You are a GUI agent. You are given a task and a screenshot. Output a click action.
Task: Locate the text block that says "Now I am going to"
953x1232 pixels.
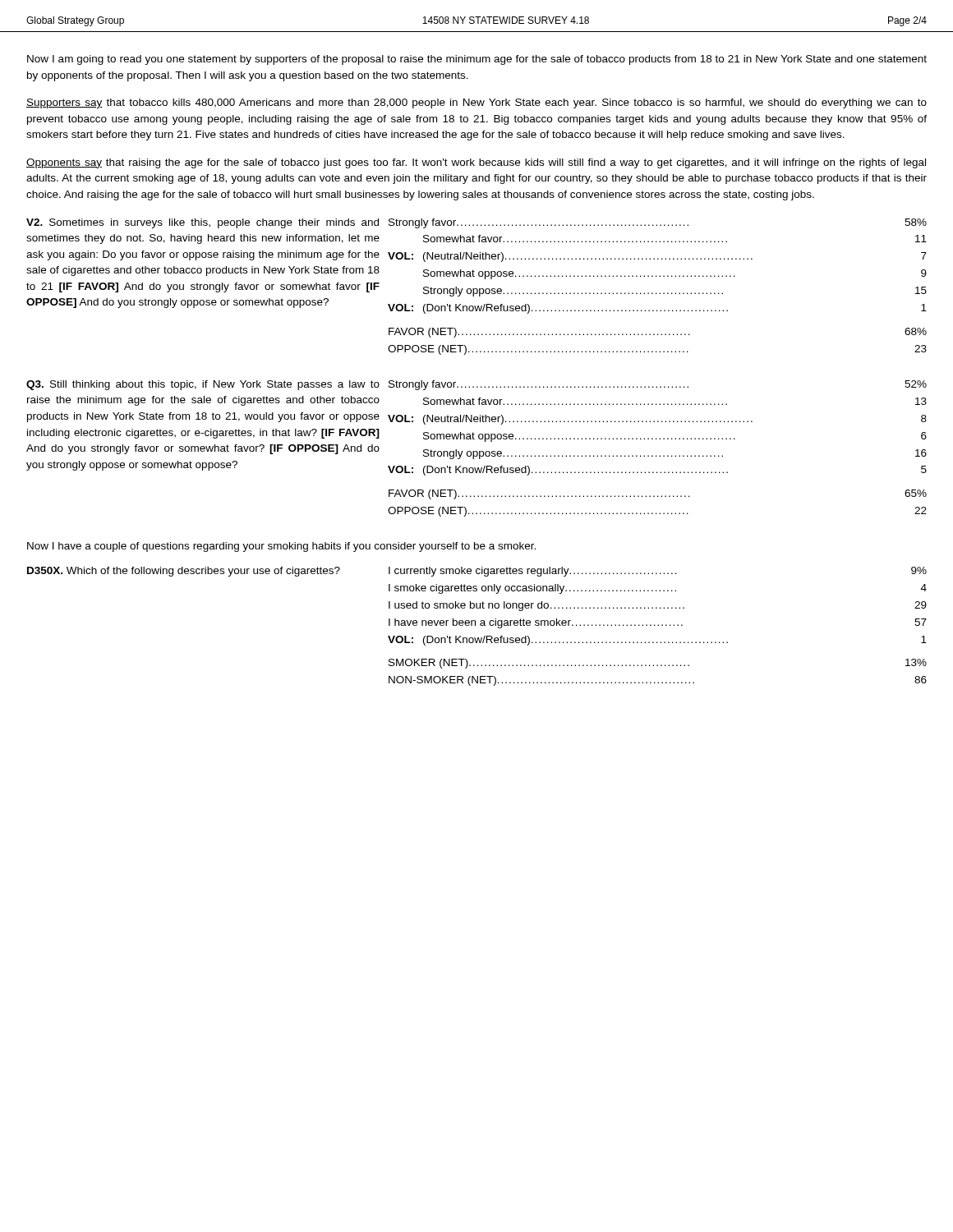[x=476, y=67]
